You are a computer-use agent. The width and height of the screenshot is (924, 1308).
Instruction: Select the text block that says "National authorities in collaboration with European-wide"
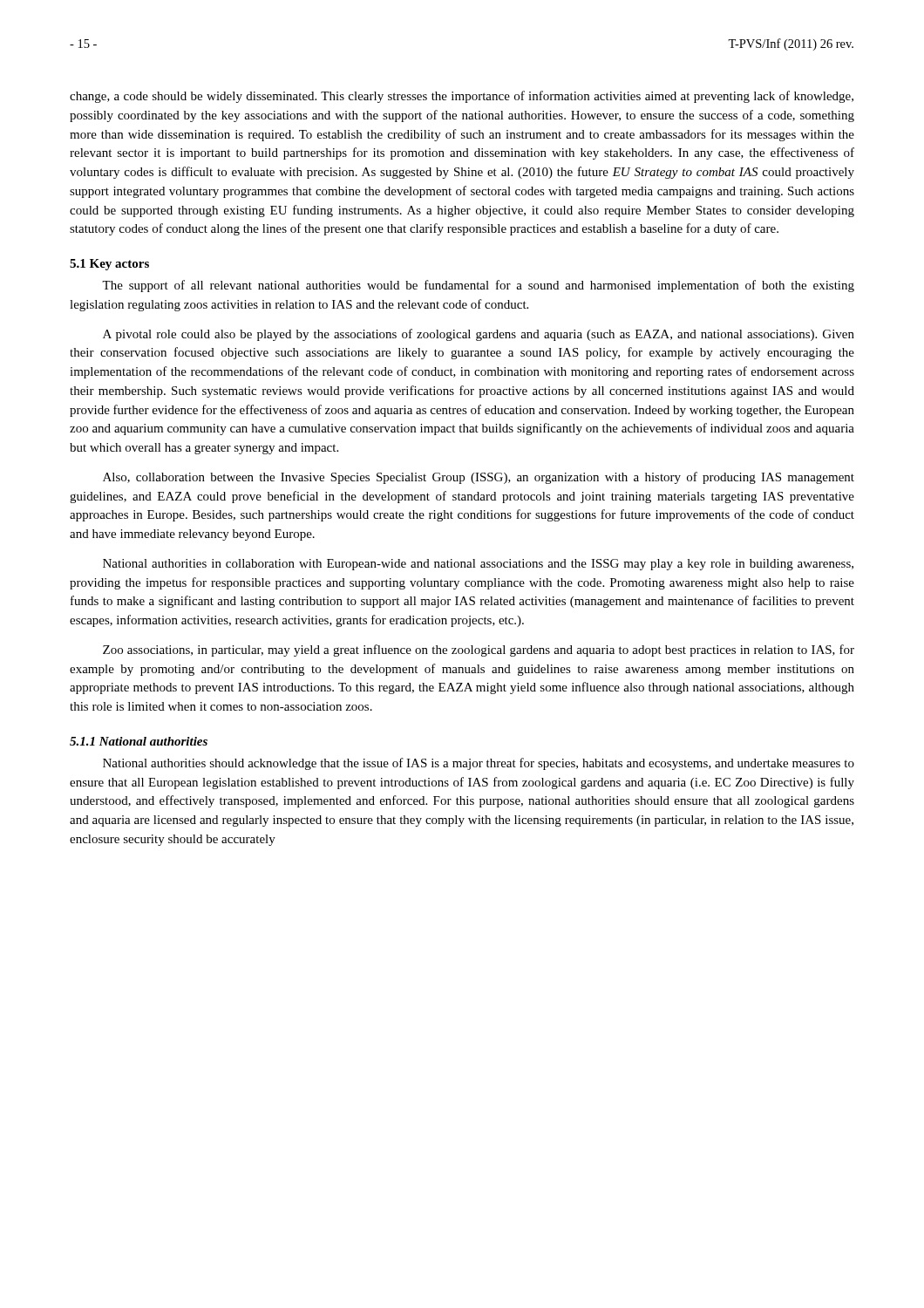462,592
